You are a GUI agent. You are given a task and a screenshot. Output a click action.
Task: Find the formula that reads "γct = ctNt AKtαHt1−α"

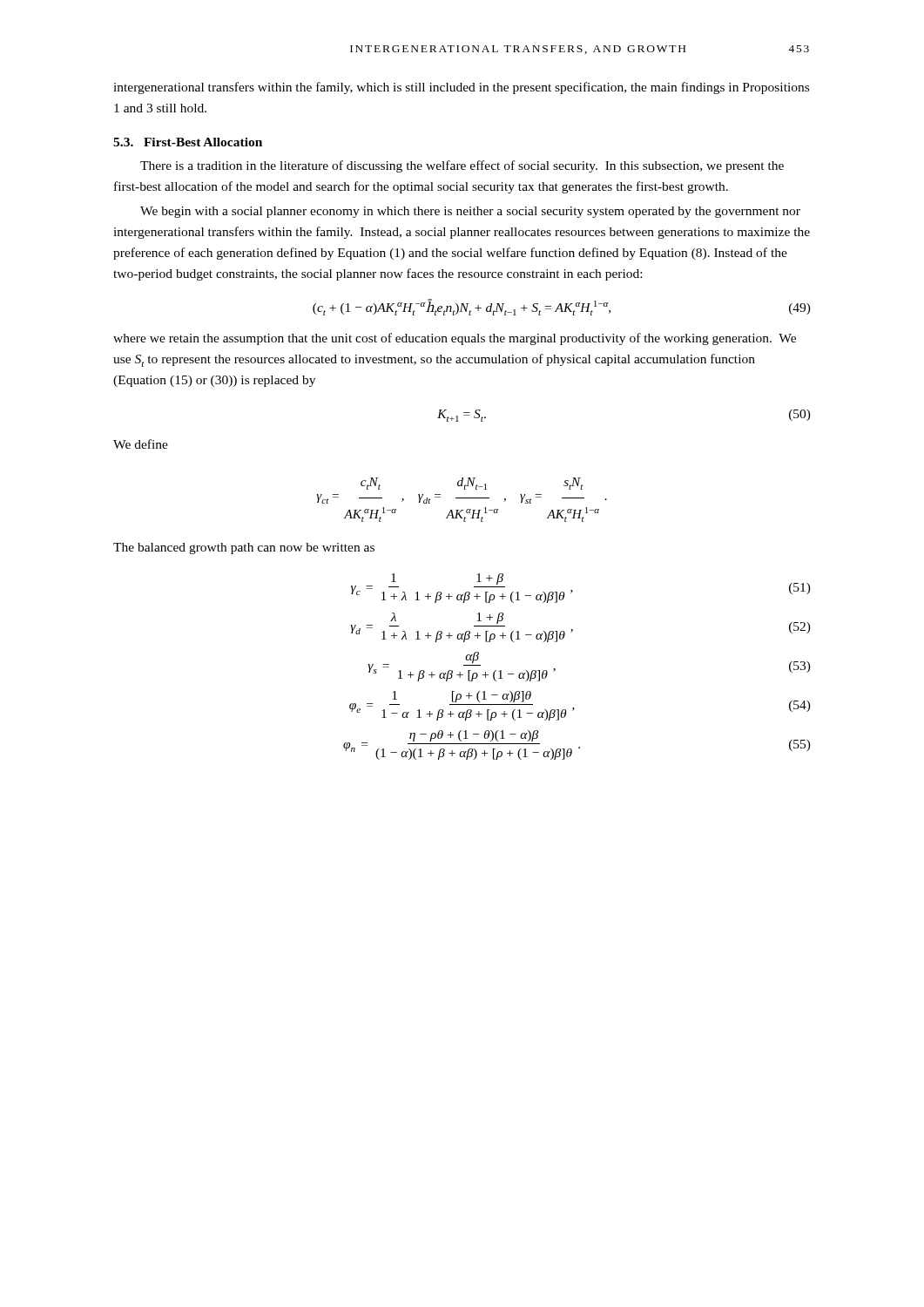coord(462,498)
